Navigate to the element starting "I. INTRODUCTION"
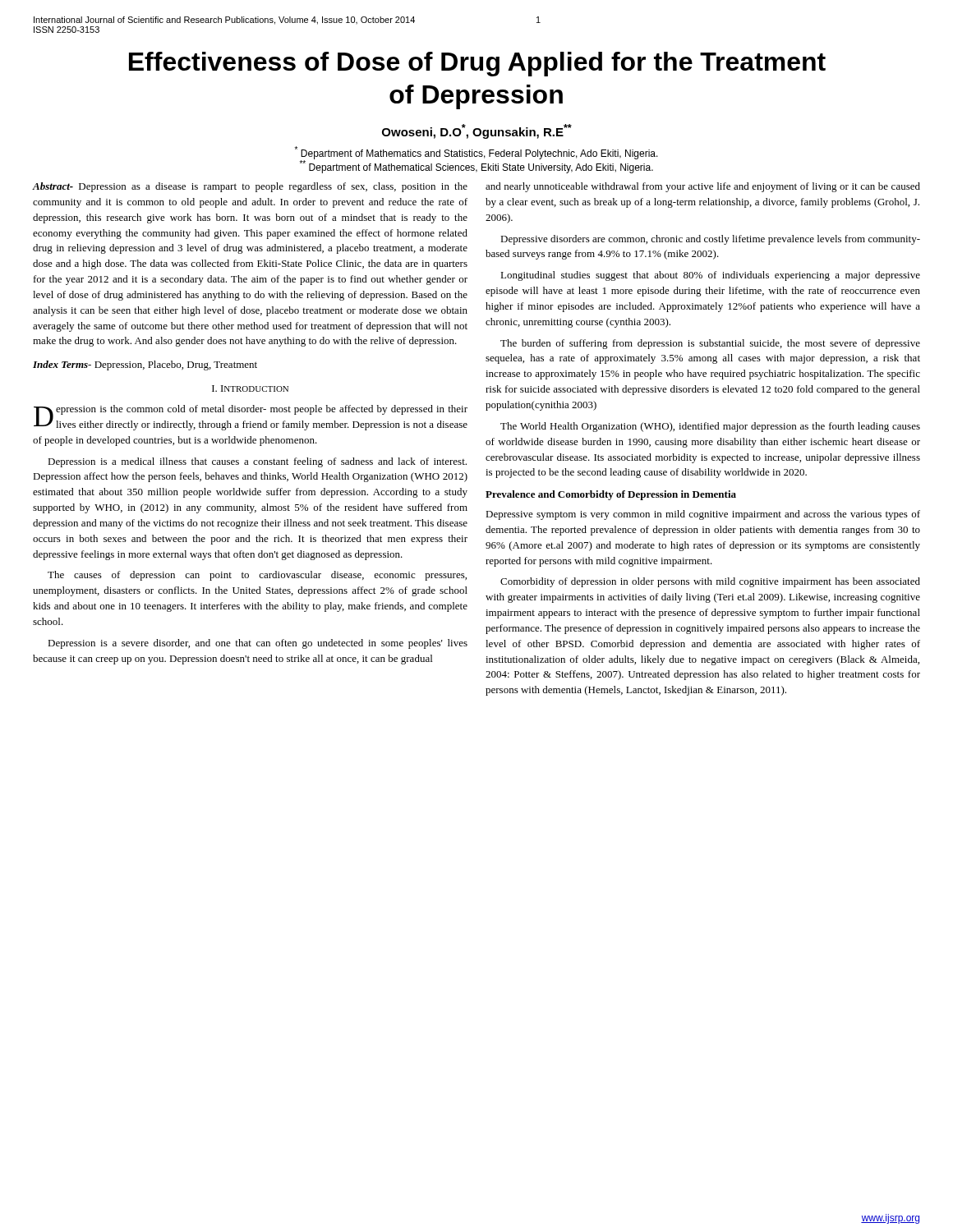 pos(250,388)
